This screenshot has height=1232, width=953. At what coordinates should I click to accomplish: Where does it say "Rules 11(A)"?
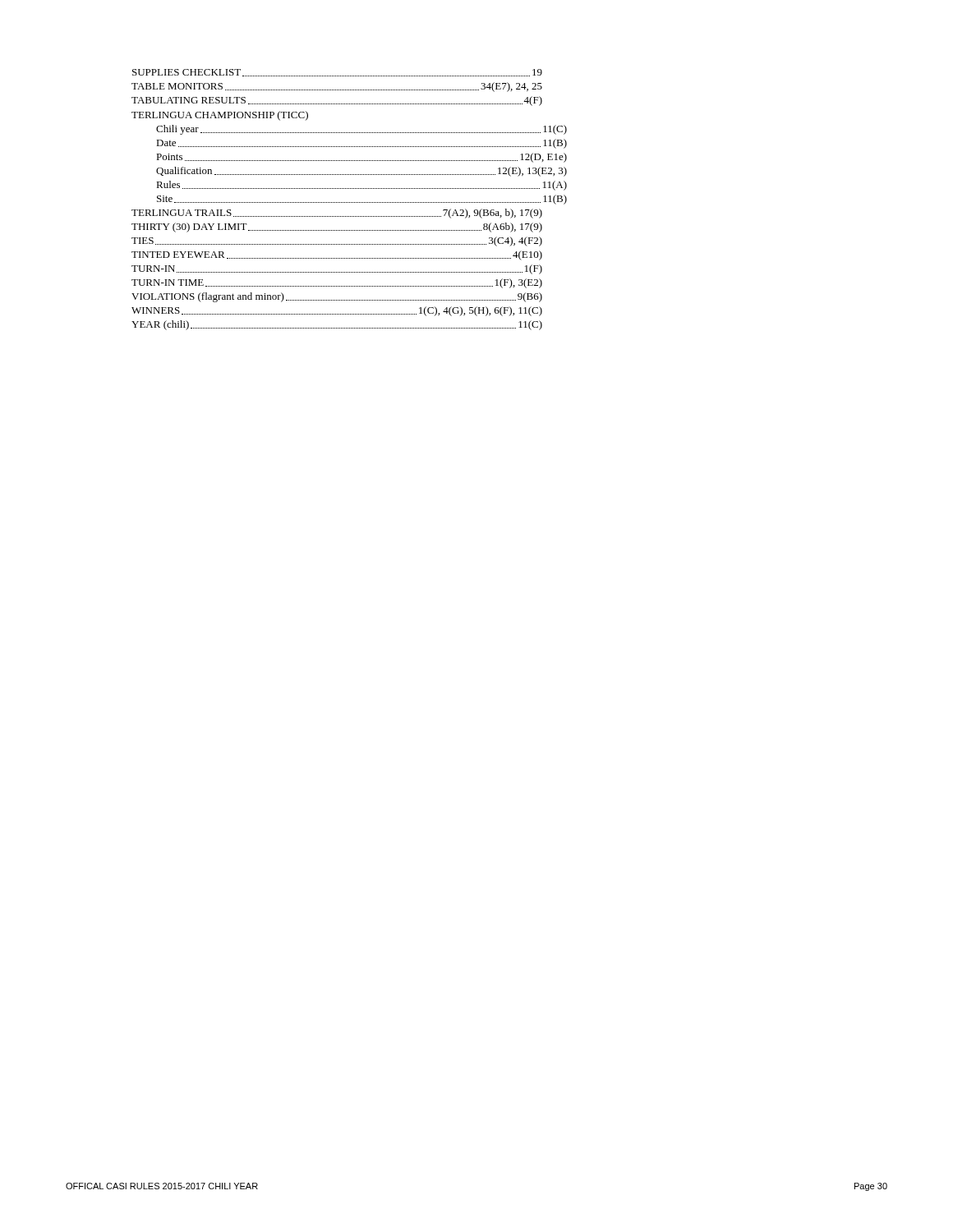click(x=361, y=185)
